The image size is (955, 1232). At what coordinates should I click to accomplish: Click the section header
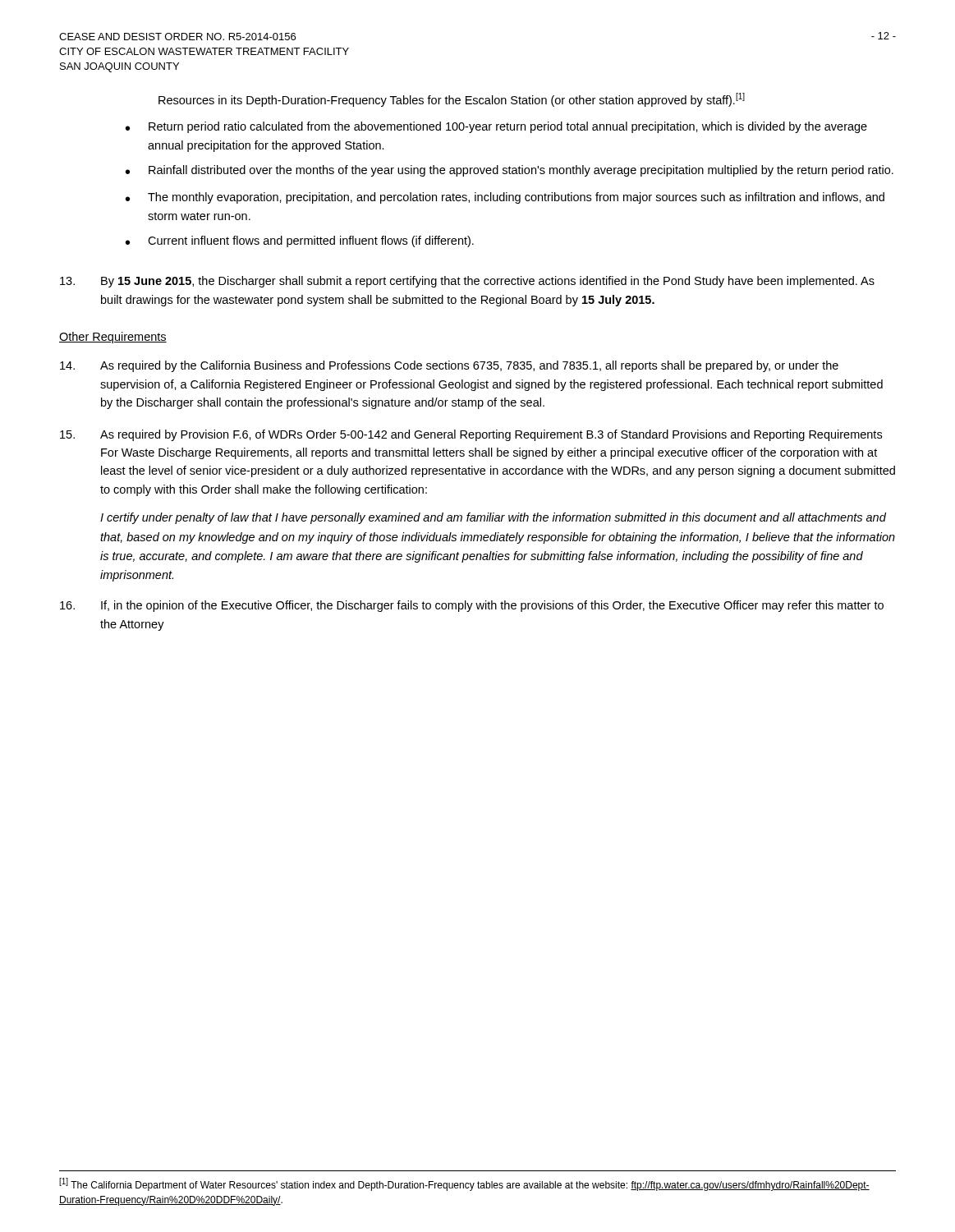coord(113,337)
